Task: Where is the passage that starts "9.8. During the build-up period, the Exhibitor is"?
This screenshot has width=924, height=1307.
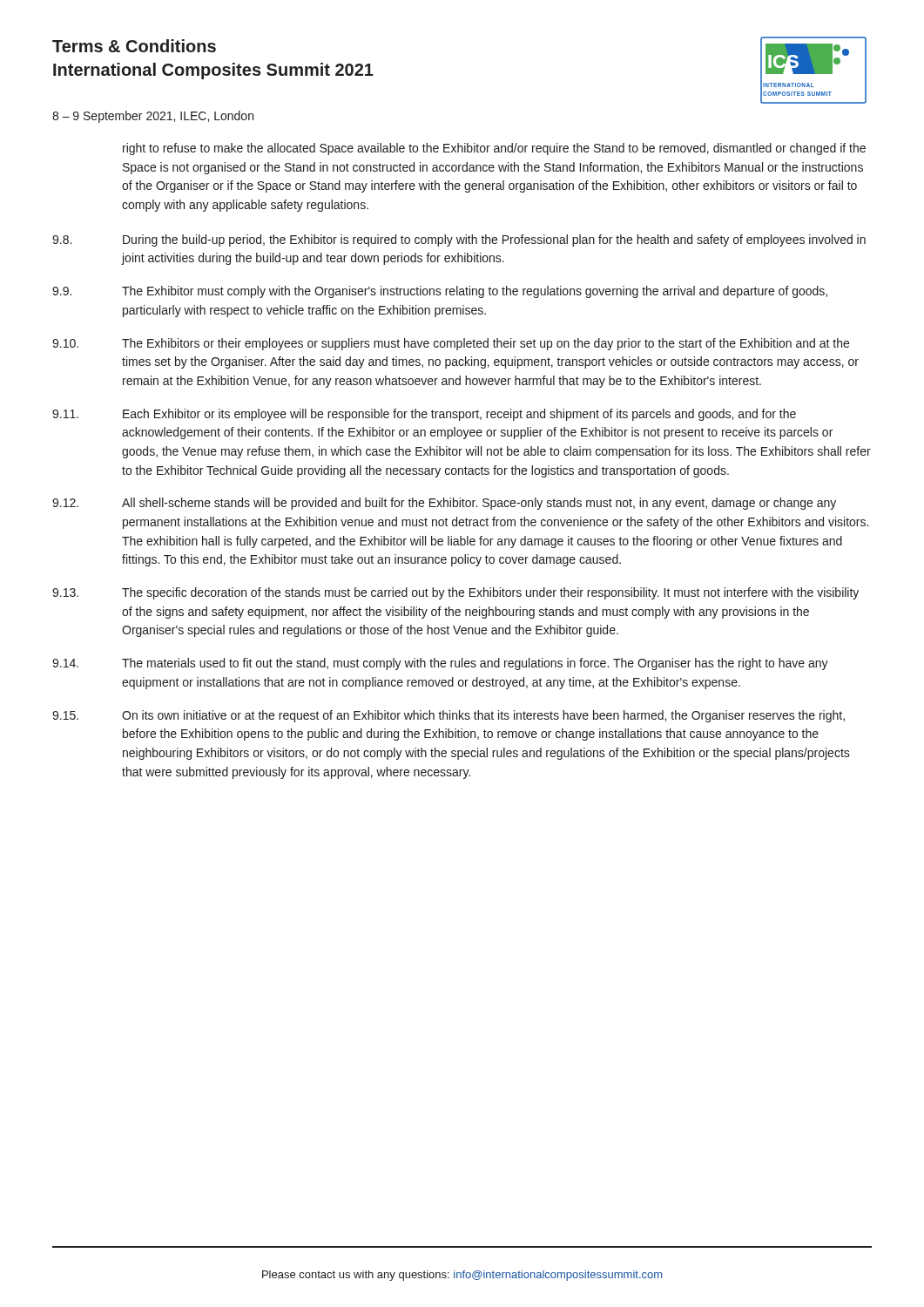Action: point(462,250)
